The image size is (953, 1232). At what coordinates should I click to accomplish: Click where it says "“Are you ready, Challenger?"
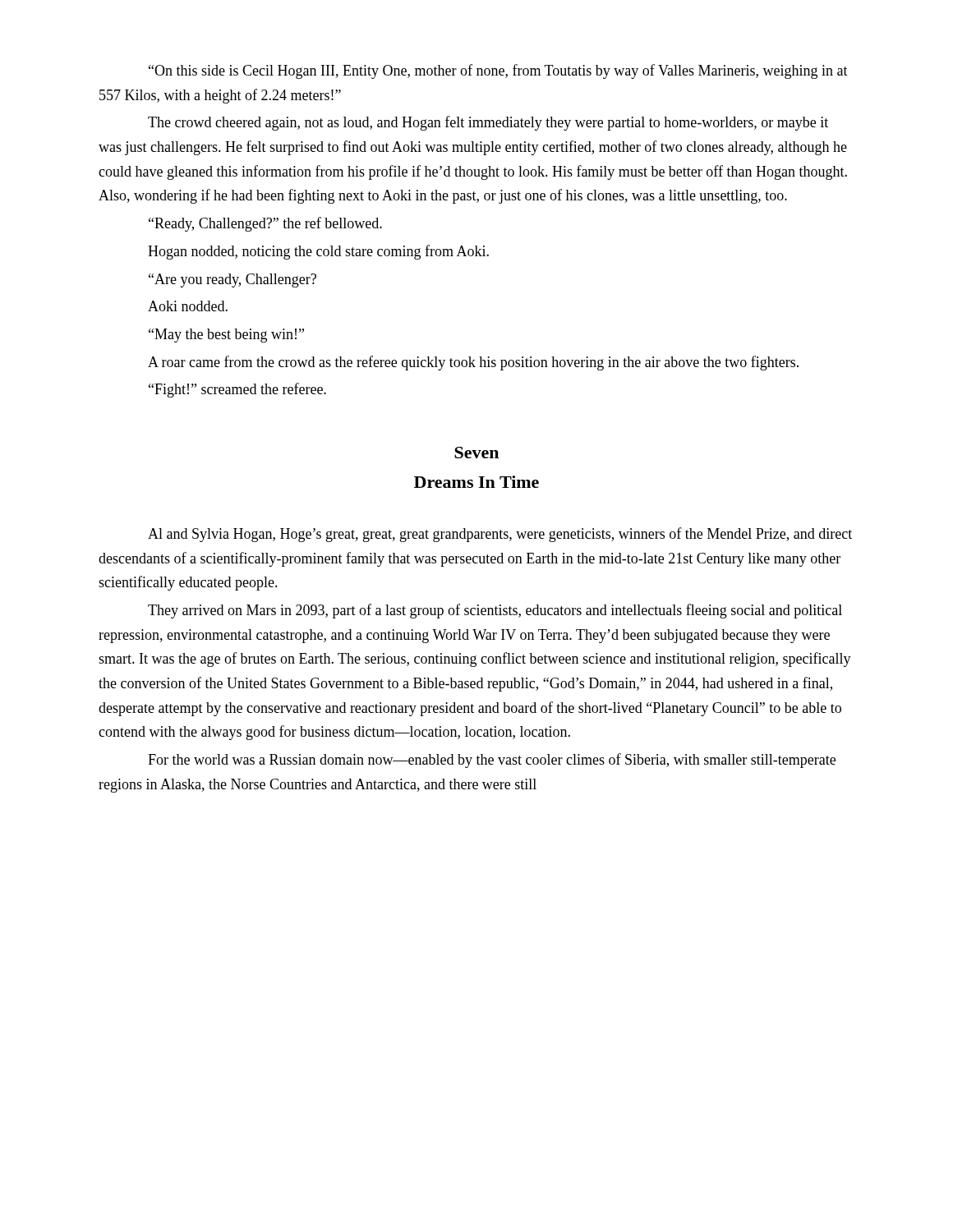(232, 280)
